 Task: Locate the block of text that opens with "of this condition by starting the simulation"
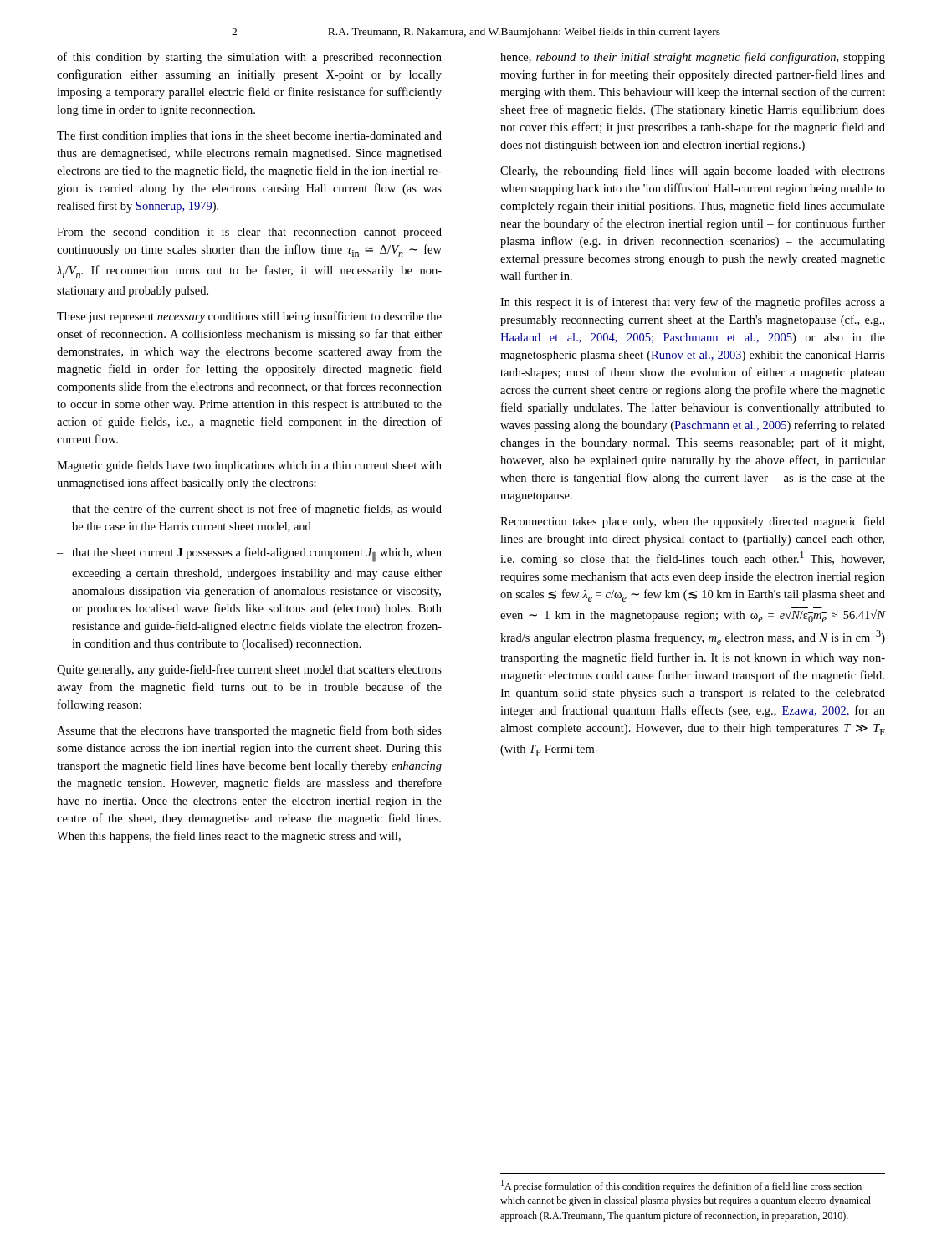tap(249, 84)
